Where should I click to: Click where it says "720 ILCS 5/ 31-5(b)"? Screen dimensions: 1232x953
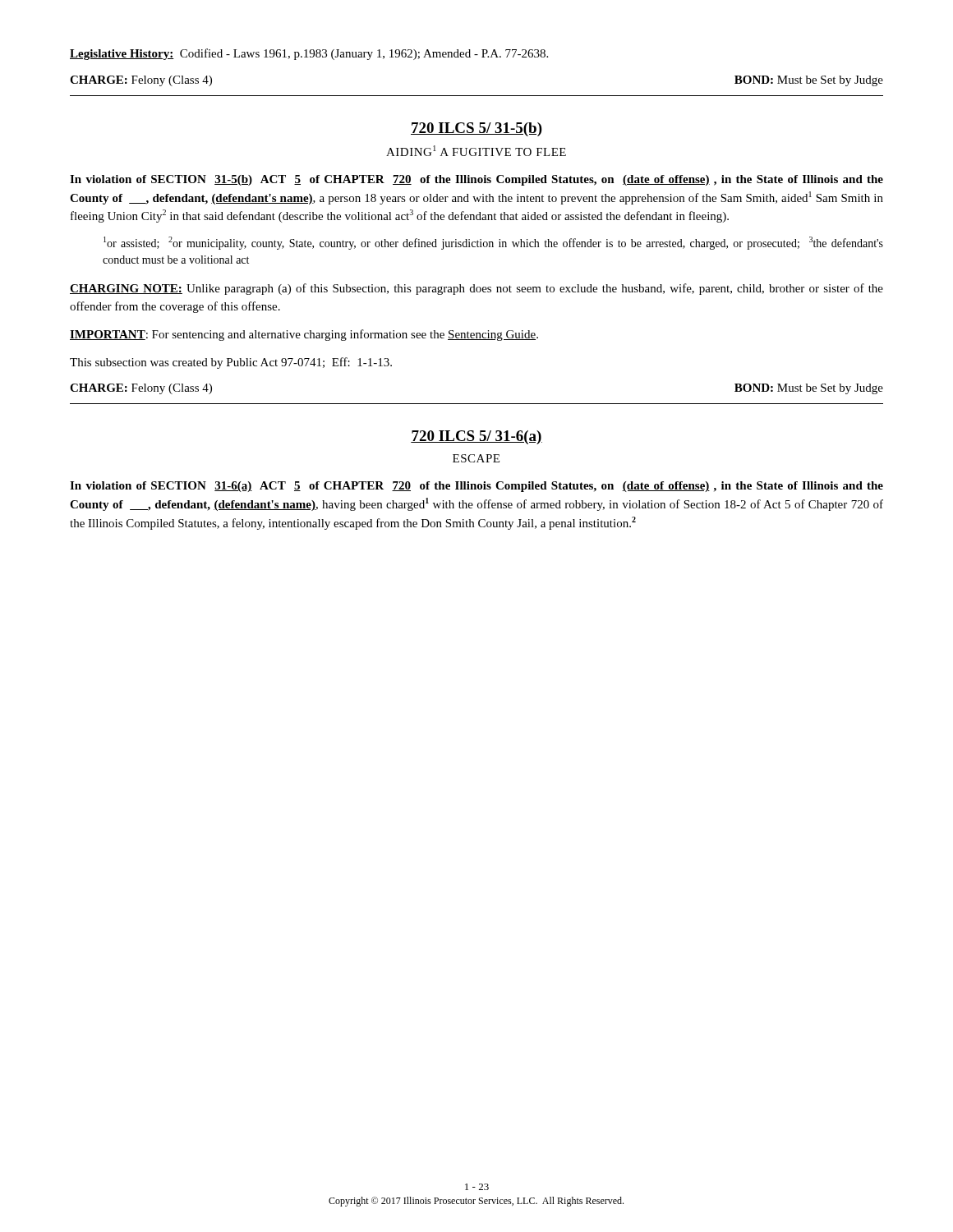click(x=476, y=128)
